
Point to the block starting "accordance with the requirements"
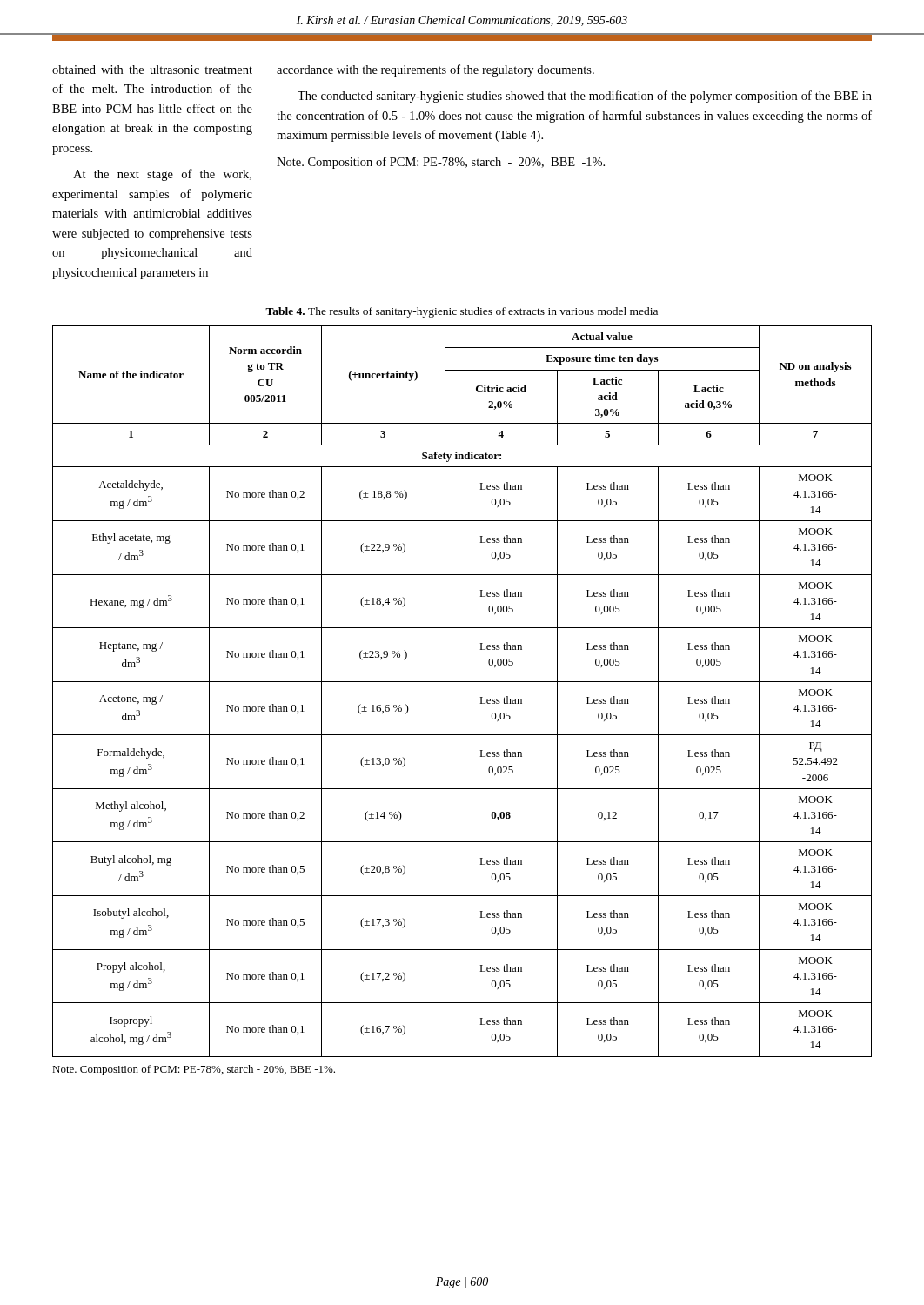point(574,116)
